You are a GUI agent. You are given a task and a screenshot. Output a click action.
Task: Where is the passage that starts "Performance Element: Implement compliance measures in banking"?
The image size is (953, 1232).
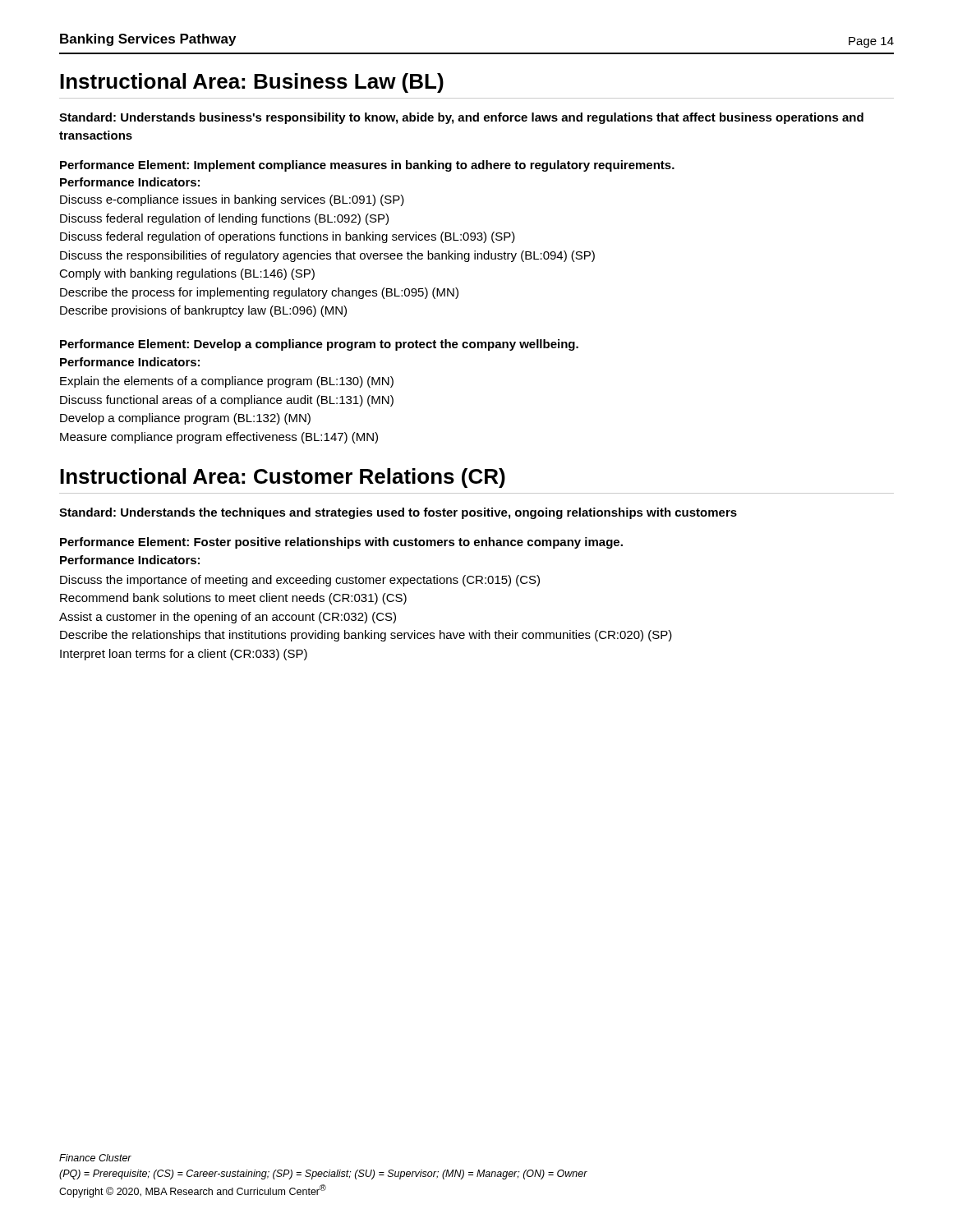[367, 164]
